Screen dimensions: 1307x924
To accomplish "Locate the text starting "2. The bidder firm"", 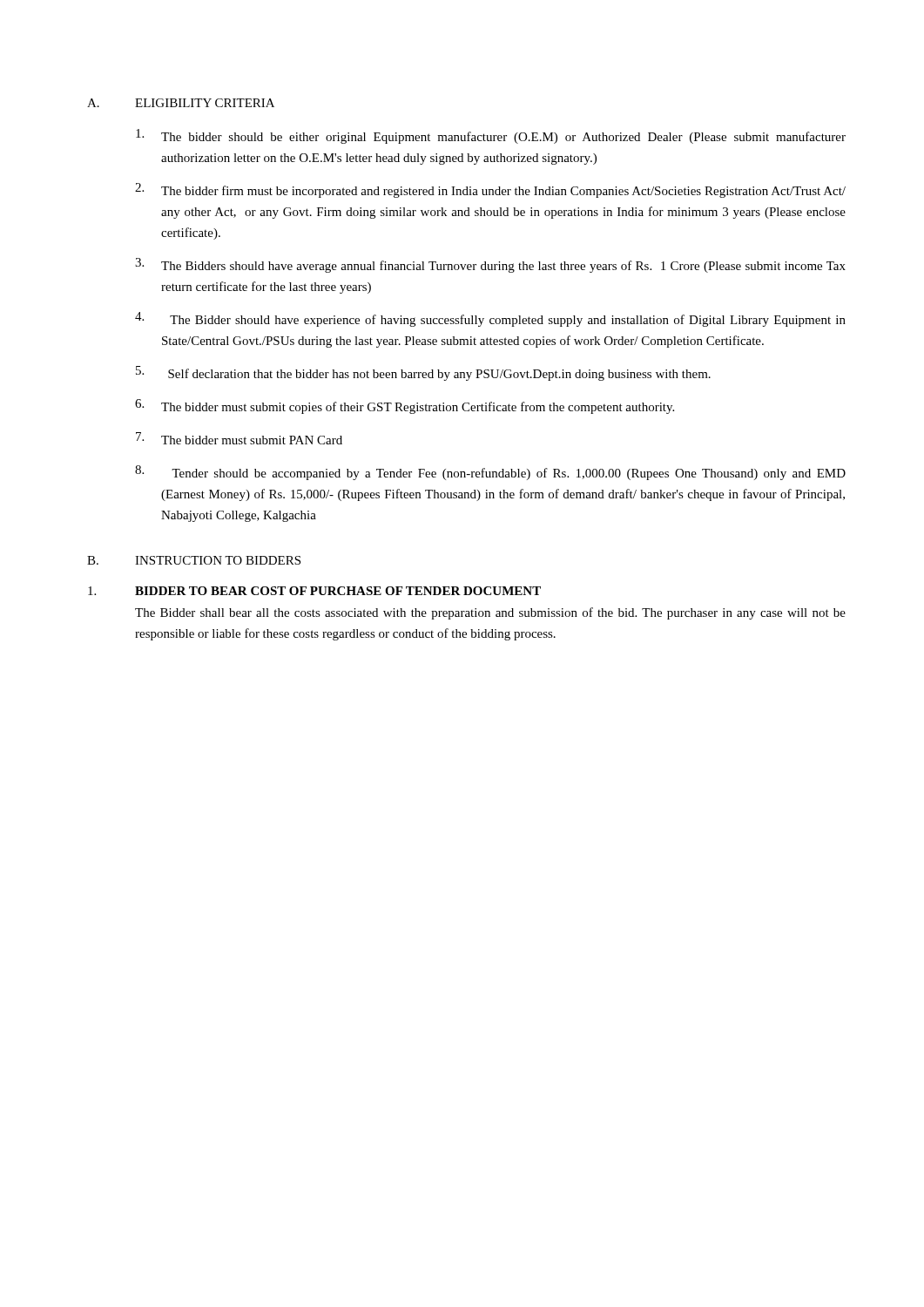I will click(490, 212).
